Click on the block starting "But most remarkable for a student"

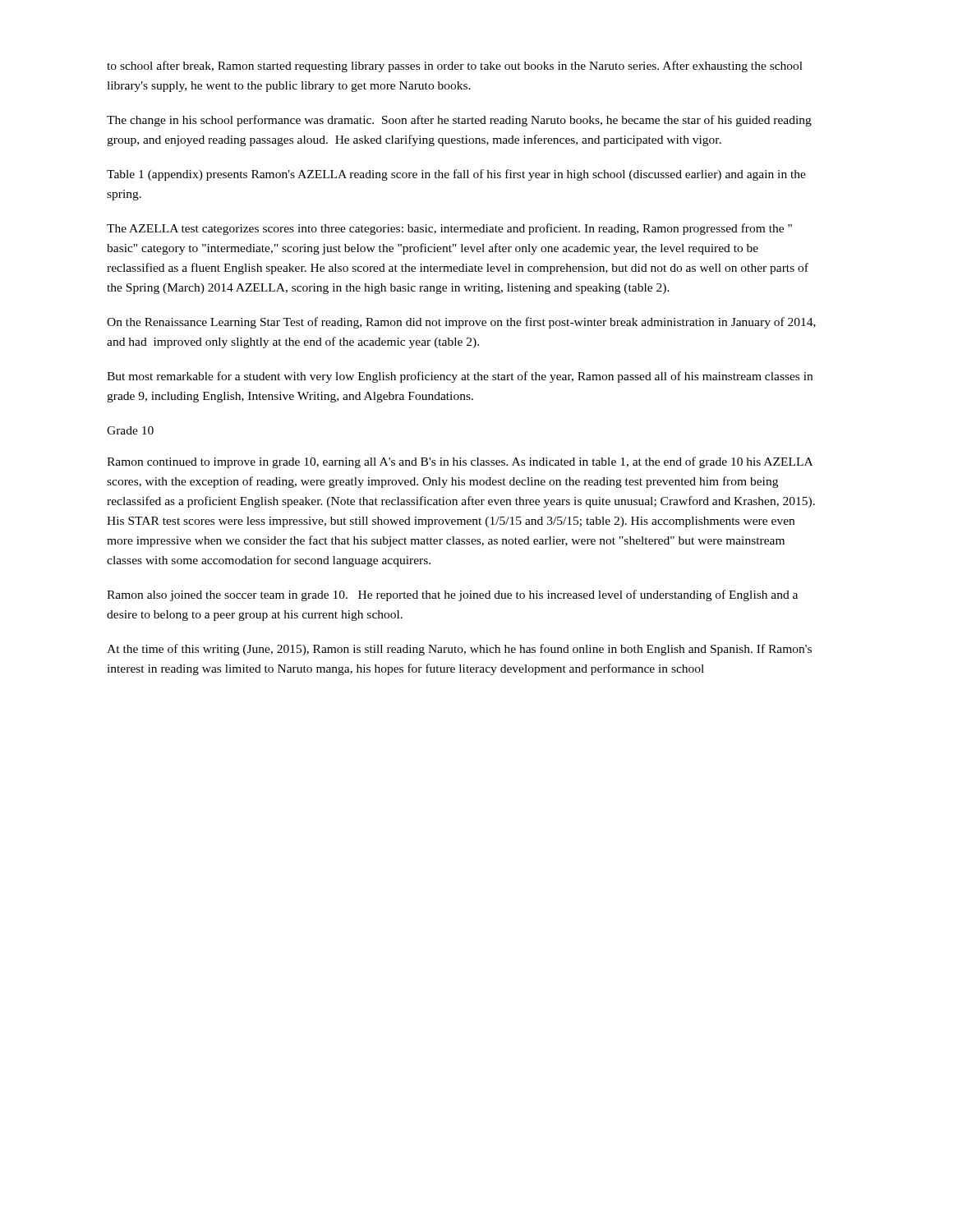click(x=460, y=386)
